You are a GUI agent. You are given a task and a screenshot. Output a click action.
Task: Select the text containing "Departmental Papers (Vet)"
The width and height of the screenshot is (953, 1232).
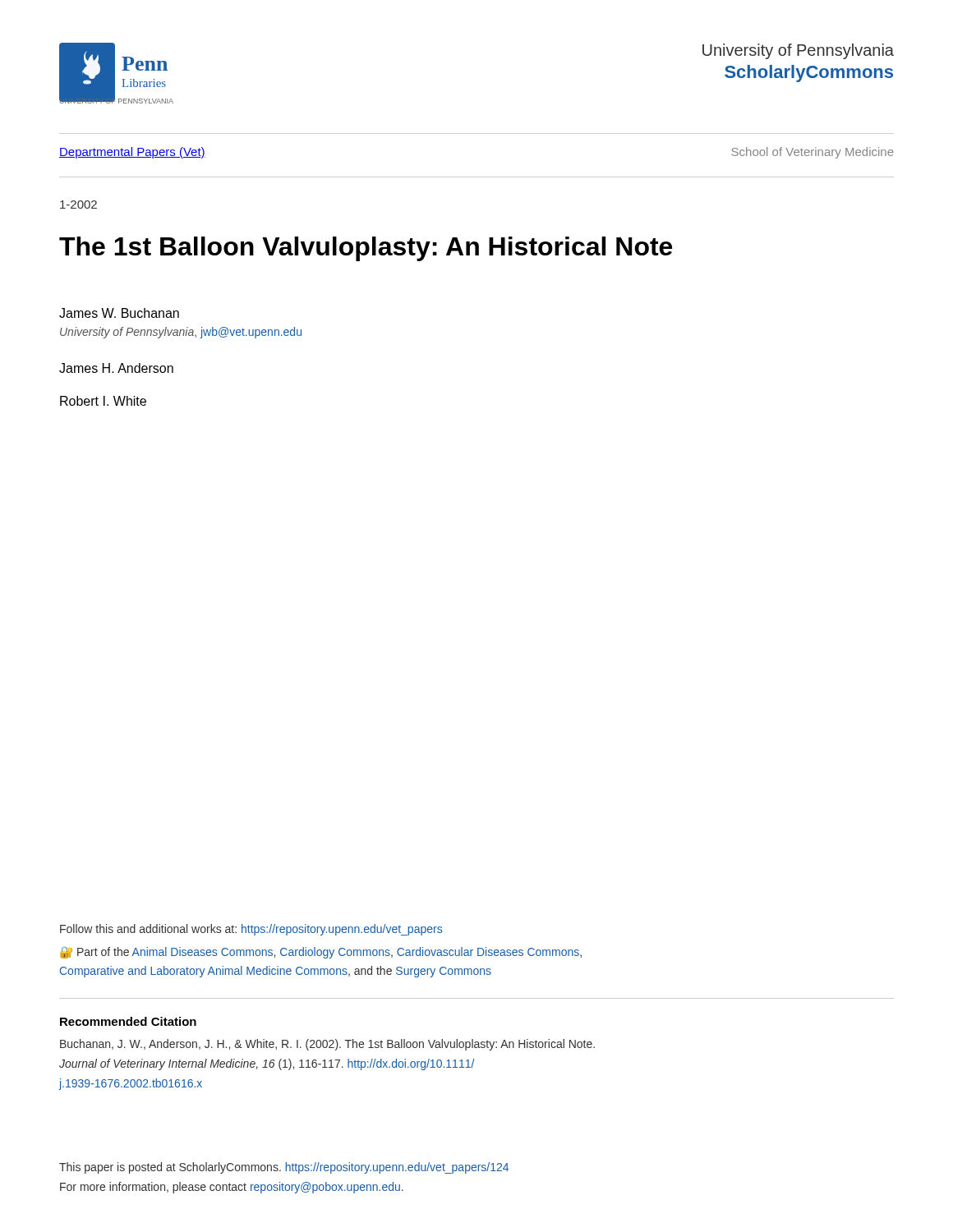click(x=132, y=152)
